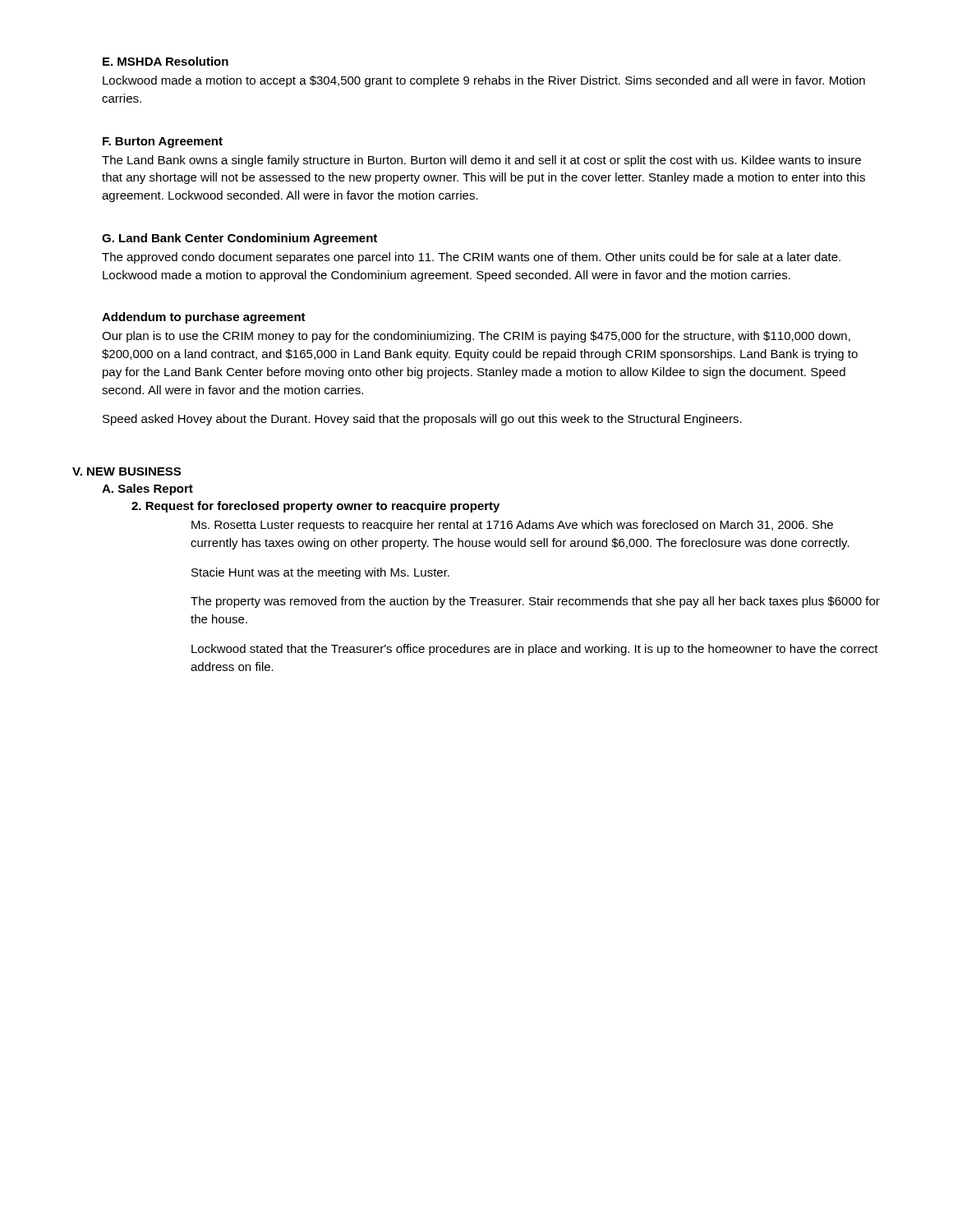Viewport: 953px width, 1232px height.
Task: Navigate to the text block starting "Our plan is"
Action: [480, 363]
